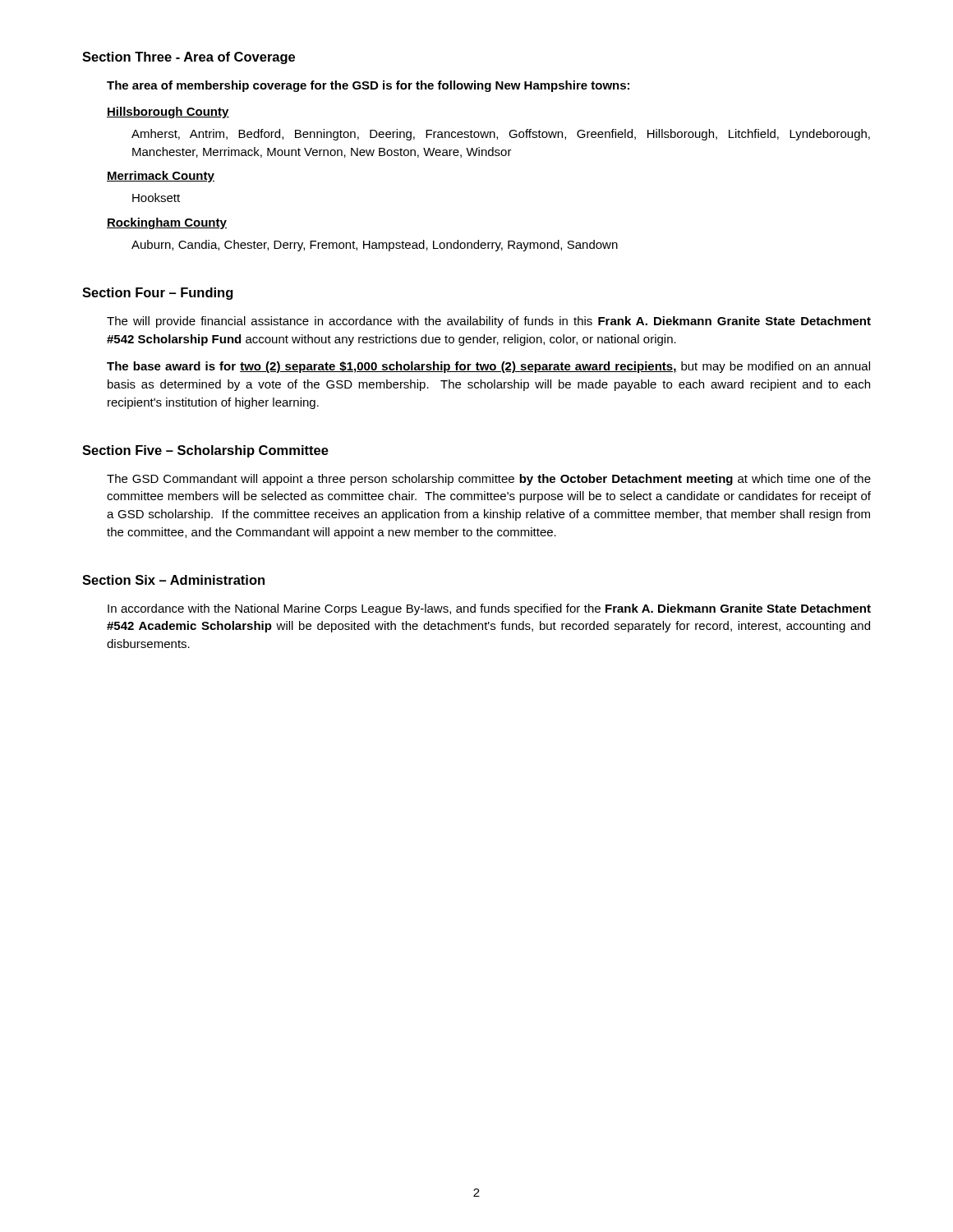Where is the passage that starts "The will provide"?
Image resolution: width=953 pixels, height=1232 pixels.
coord(489,329)
